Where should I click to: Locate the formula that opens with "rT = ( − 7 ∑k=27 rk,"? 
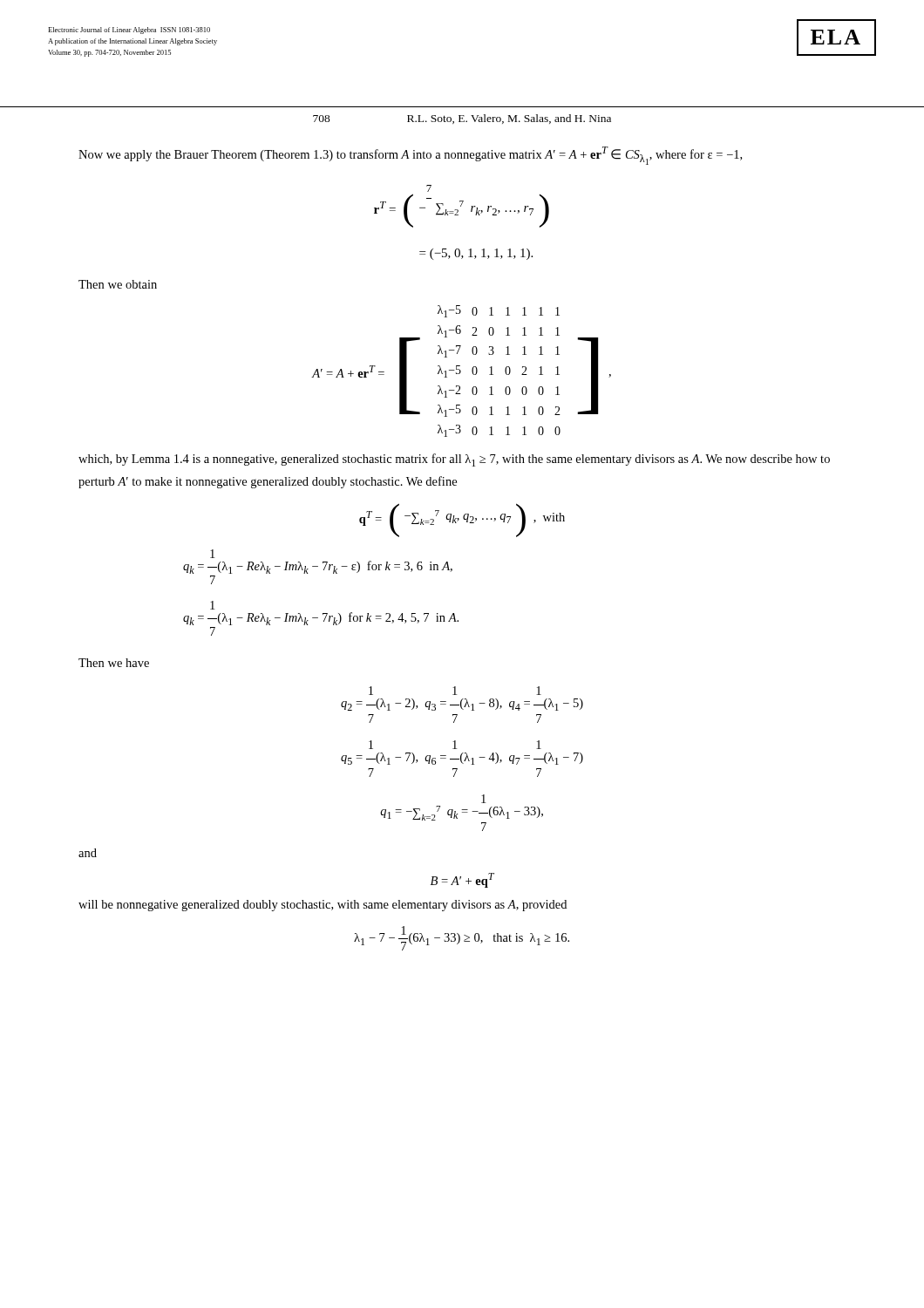462,222
